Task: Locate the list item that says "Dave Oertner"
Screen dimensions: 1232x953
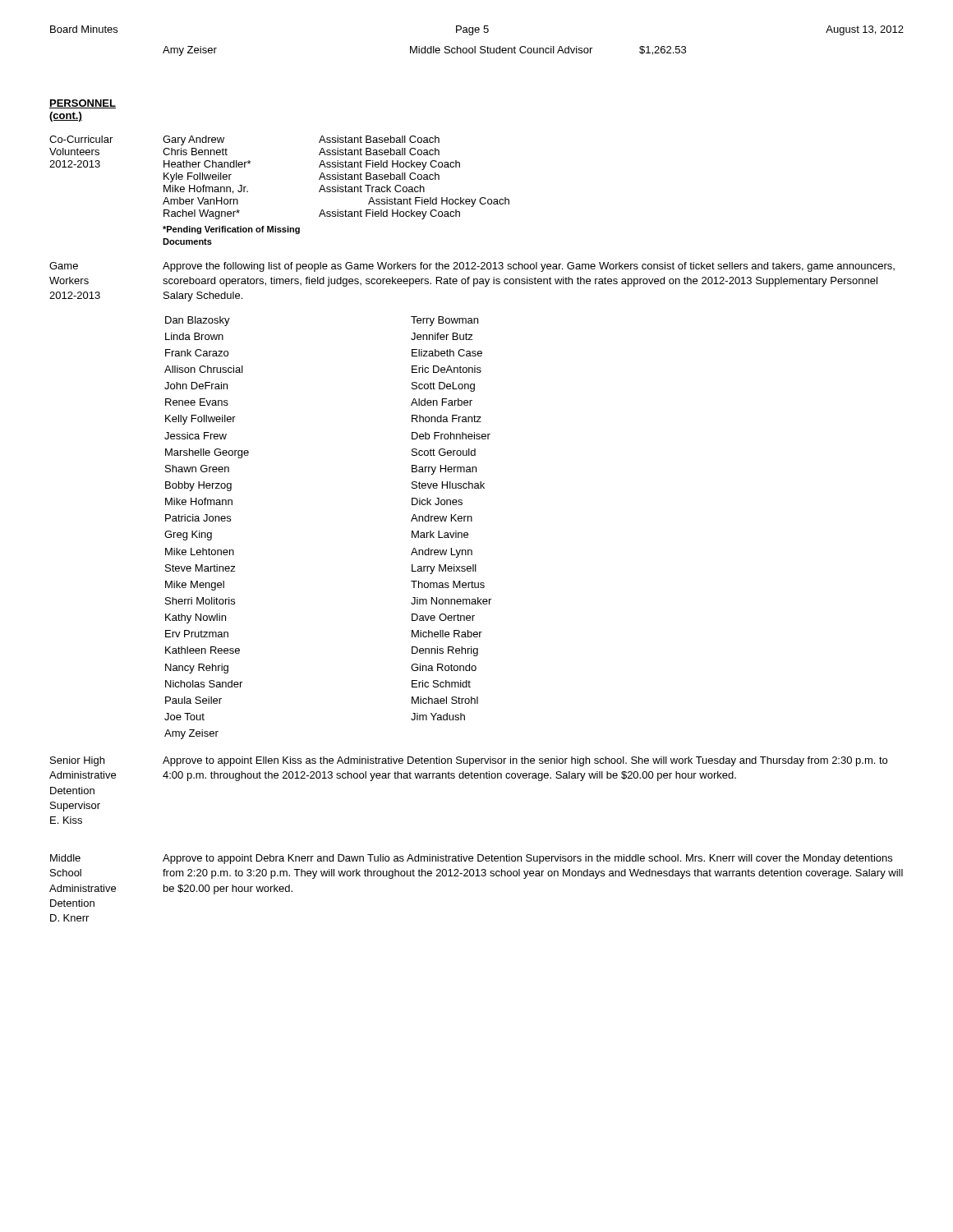Action: 443,617
